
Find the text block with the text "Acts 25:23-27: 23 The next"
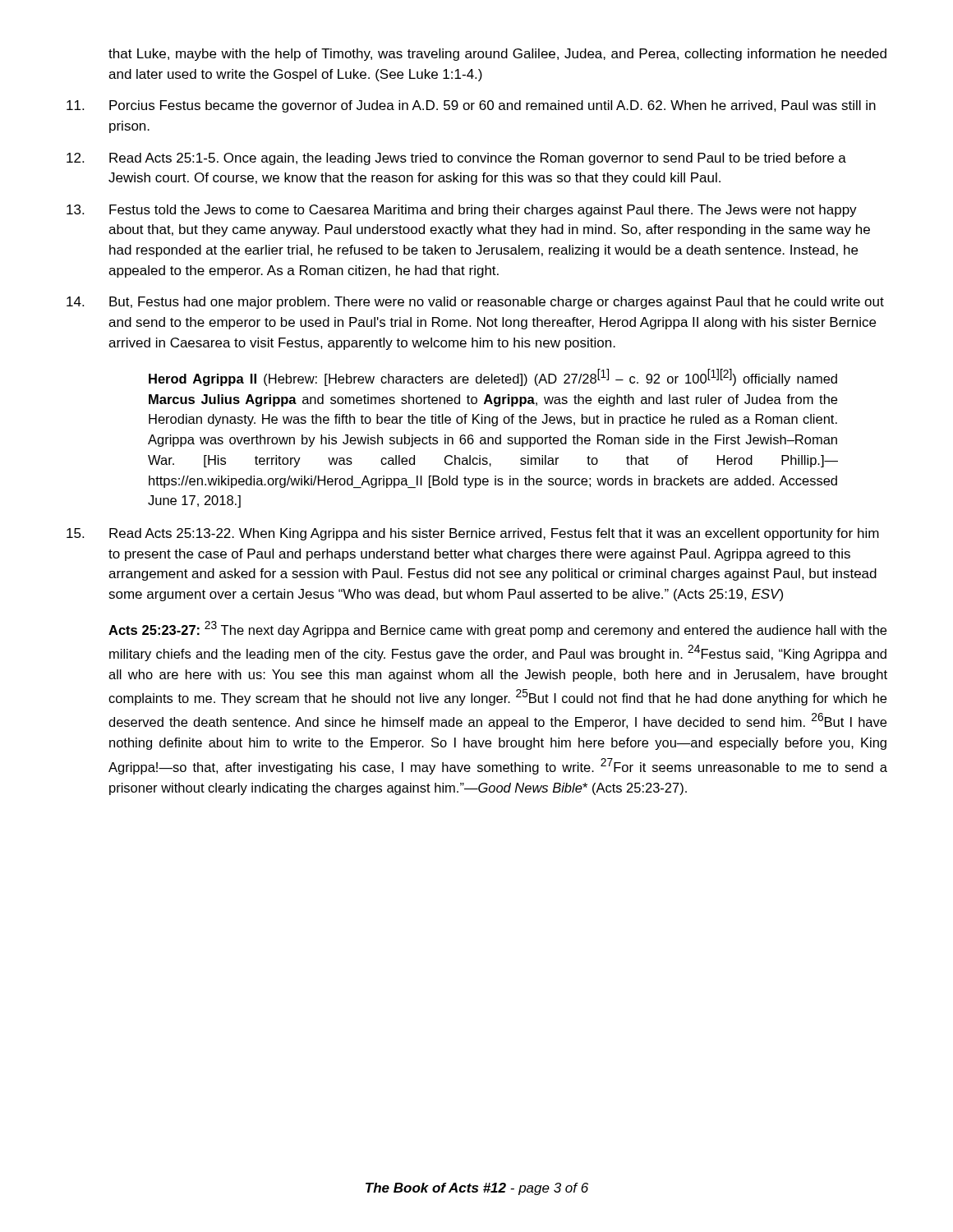pyautogui.click(x=498, y=708)
